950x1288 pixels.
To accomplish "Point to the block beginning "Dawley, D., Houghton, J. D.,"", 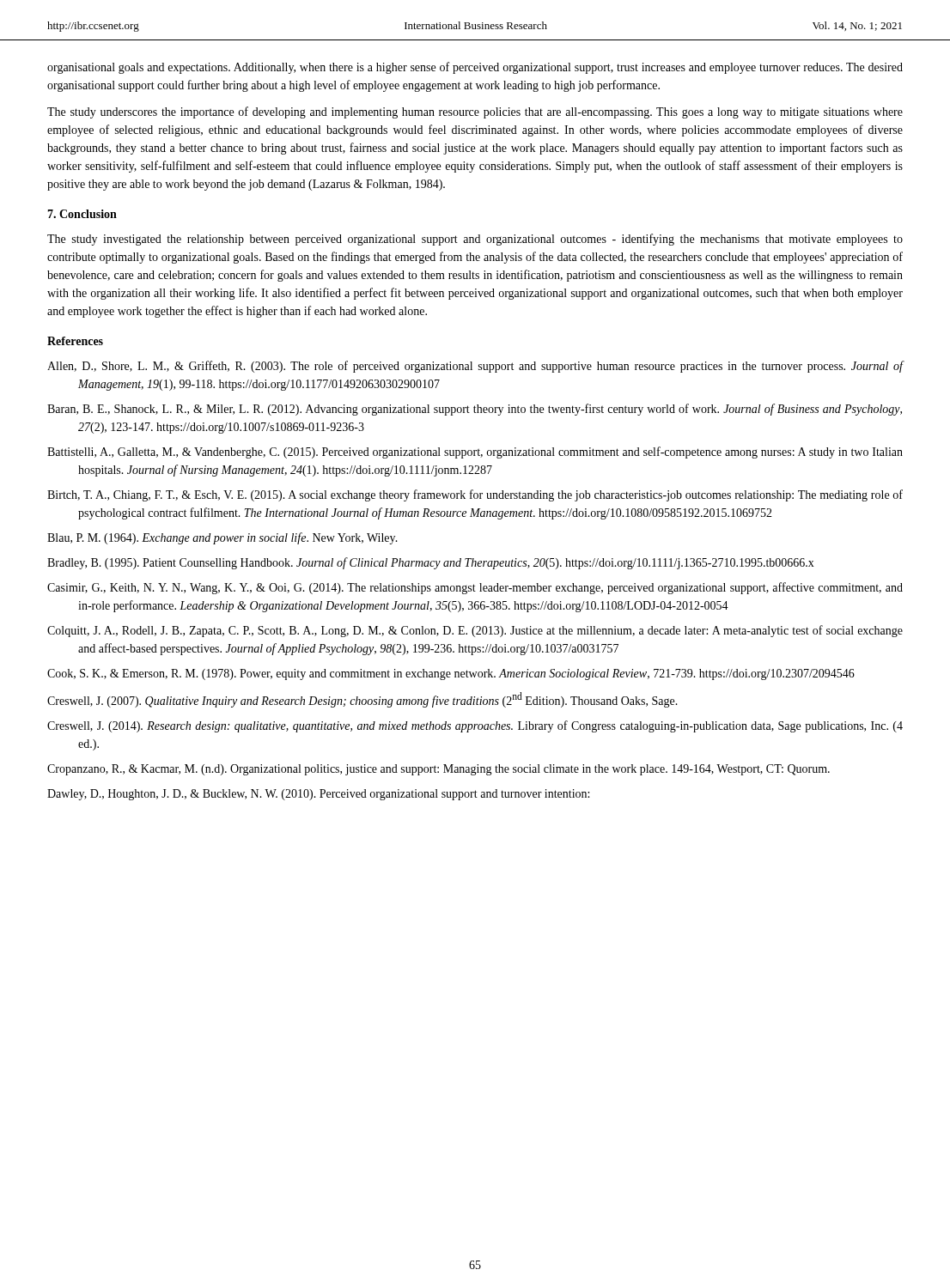I will (x=319, y=794).
